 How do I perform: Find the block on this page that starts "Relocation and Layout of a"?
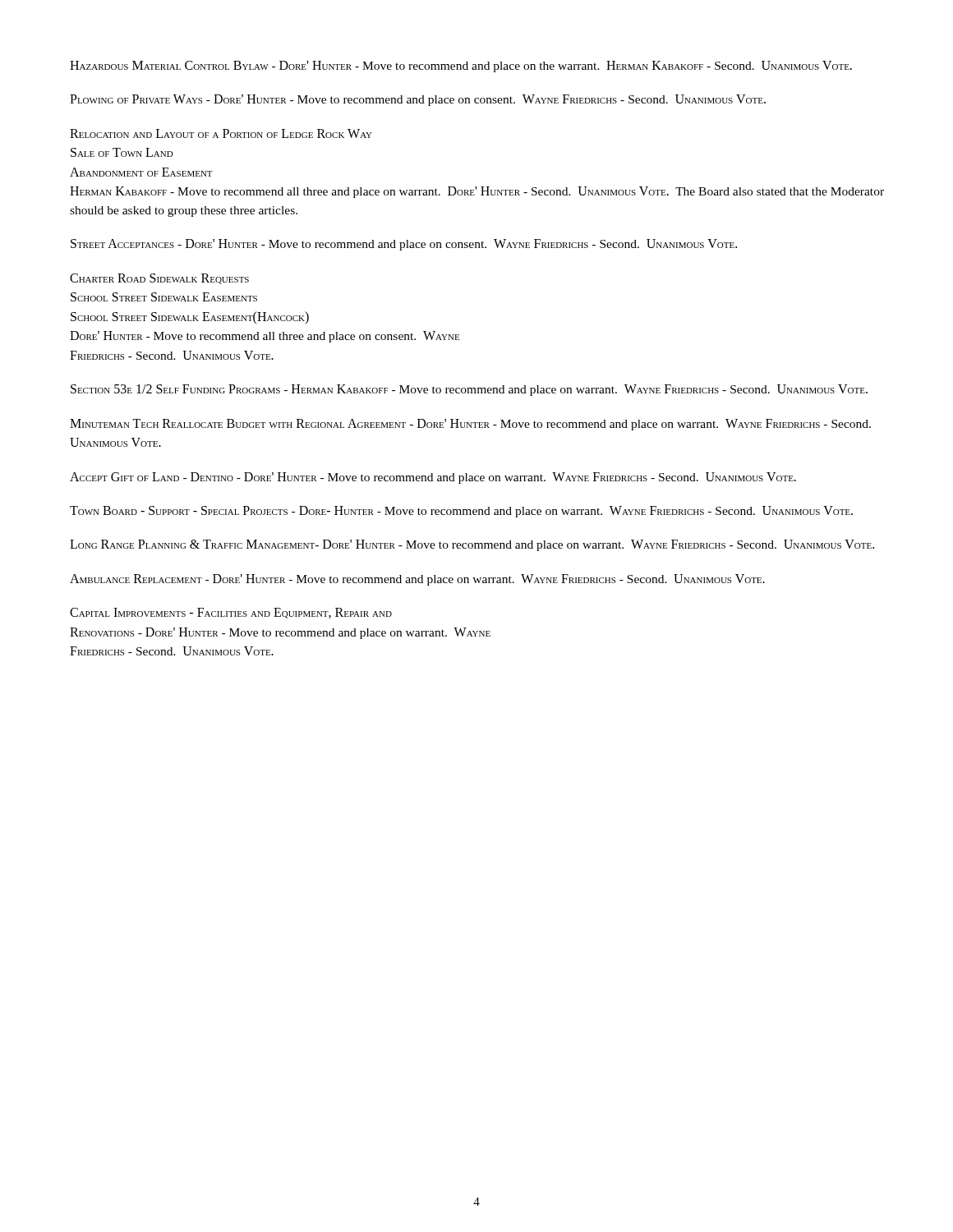(x=221, y=133)
